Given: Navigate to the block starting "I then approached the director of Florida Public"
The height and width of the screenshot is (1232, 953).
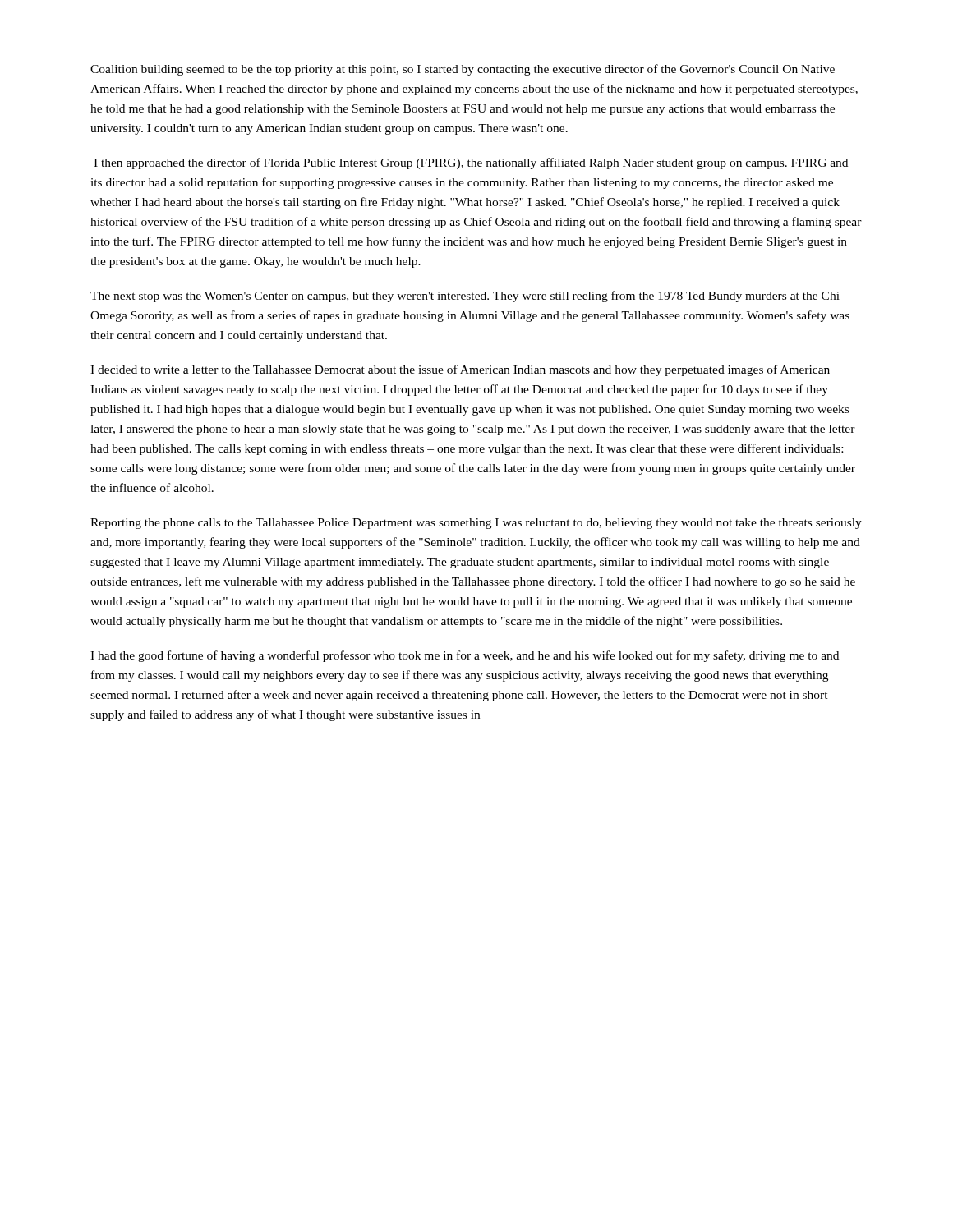Looking at the screenshot, I should pos(476,212).
